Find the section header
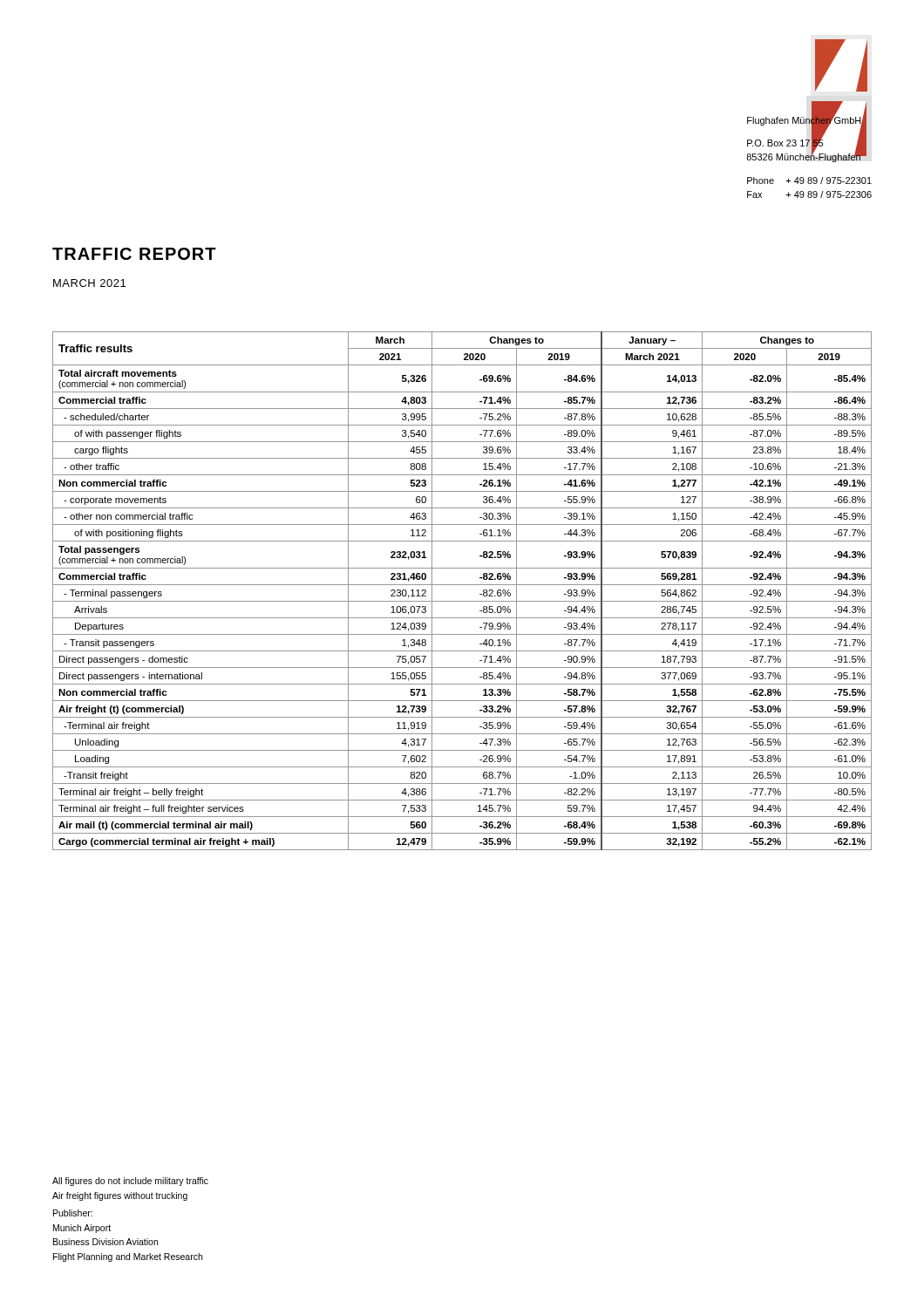 tap(89, 283)
